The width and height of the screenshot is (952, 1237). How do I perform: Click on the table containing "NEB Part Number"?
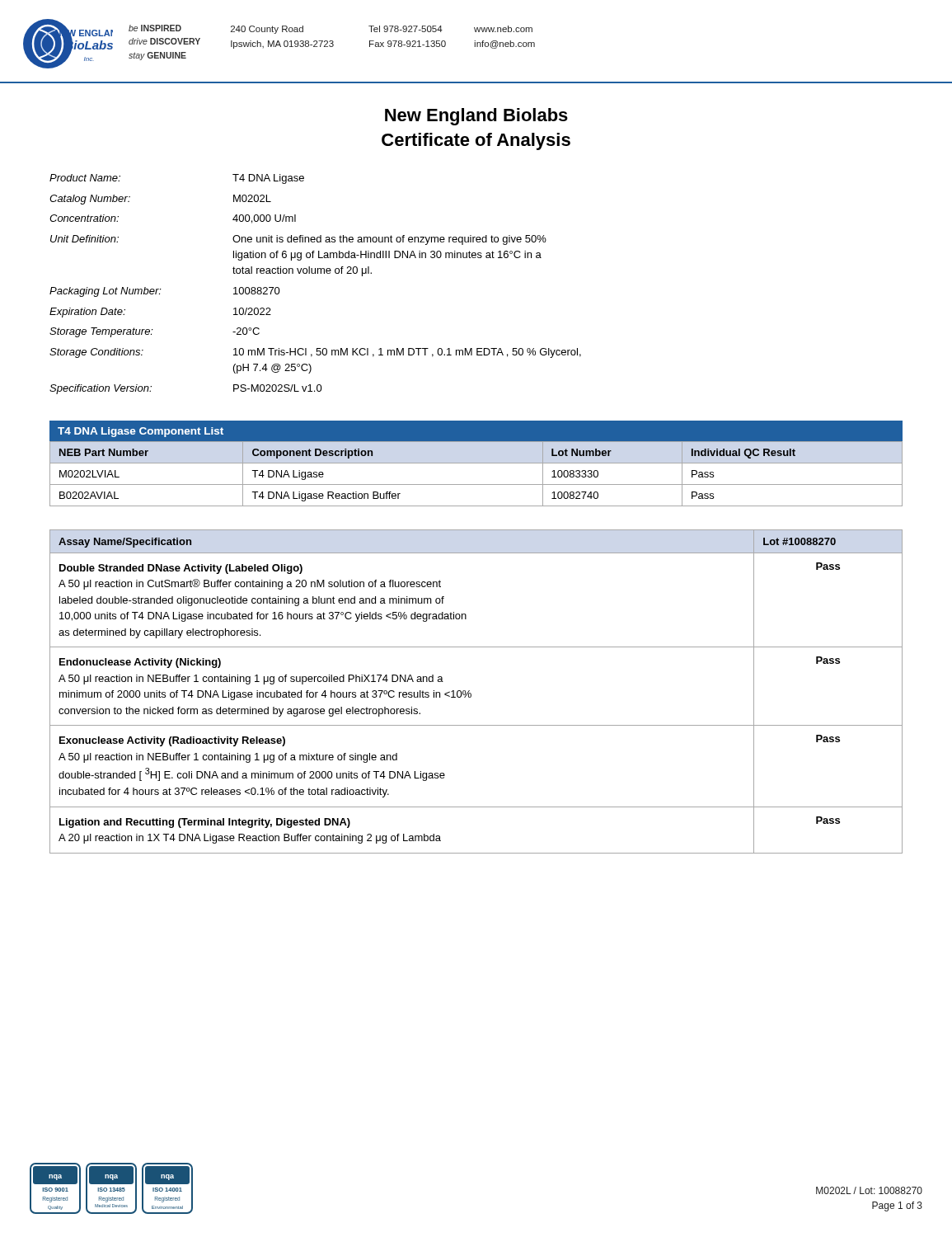pyautogui.click(x=476, y=474)
